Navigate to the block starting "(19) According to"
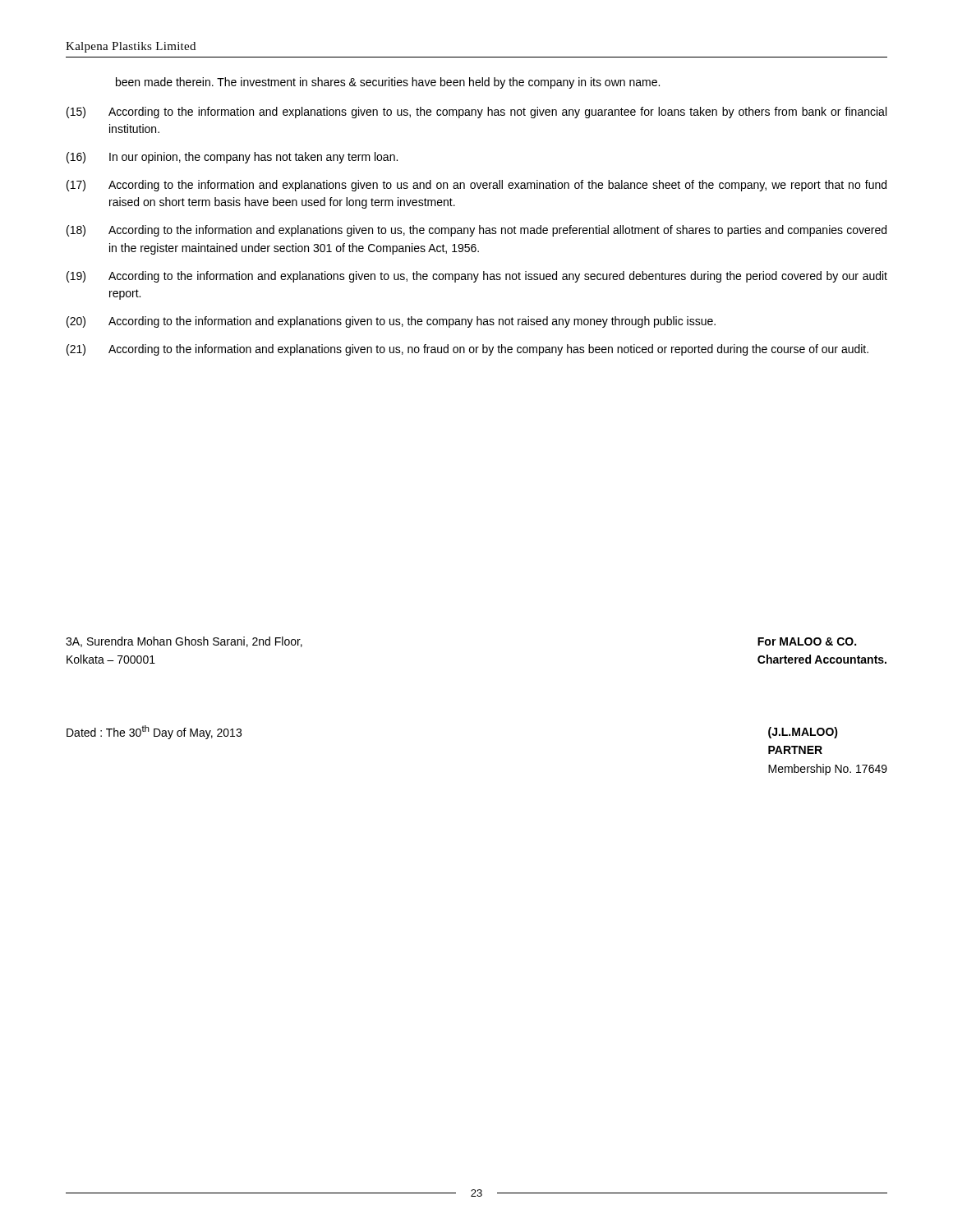This screenshot has height=1232, width=953. [476, 285]
